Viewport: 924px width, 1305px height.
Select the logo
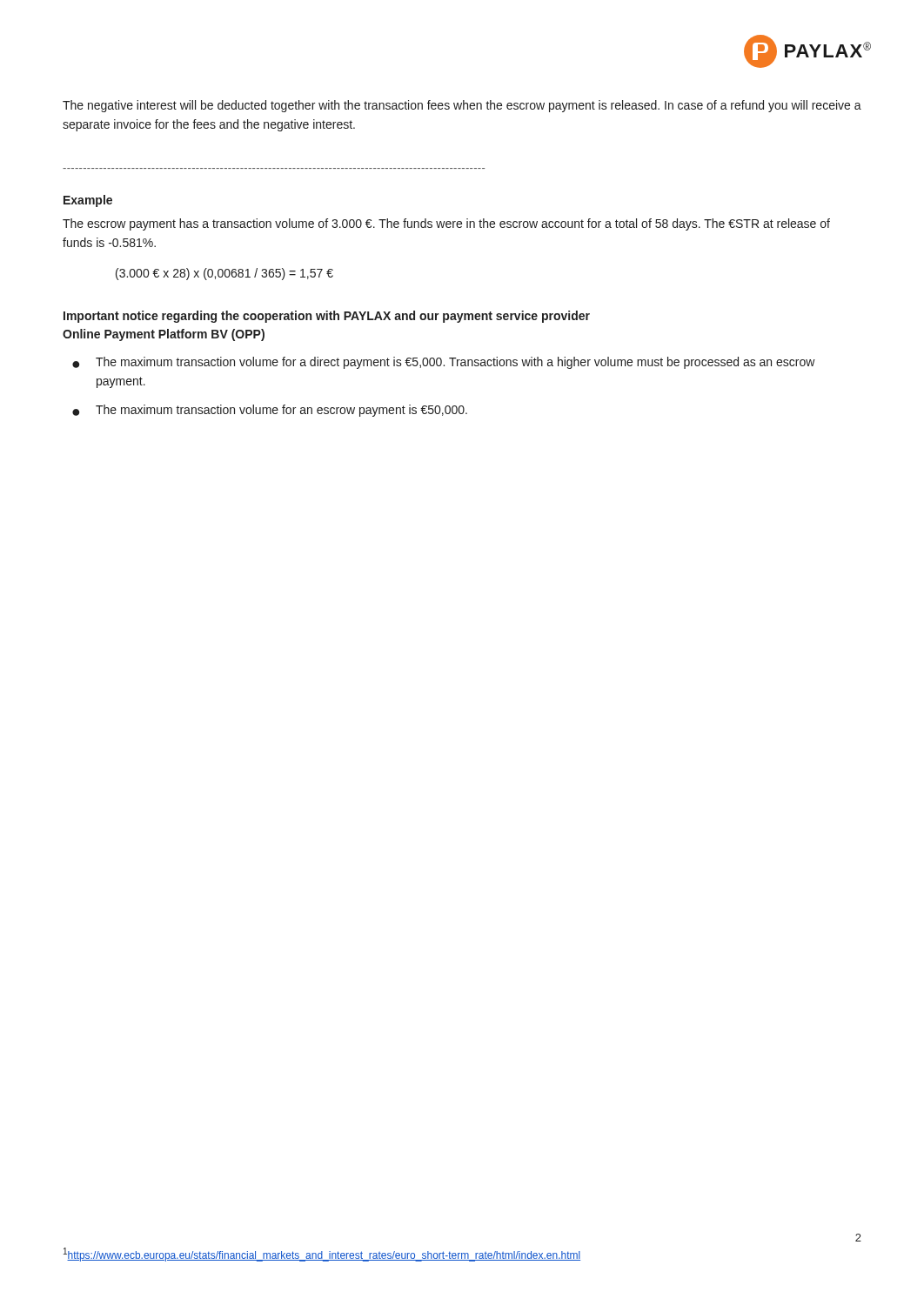[x=808, y=51]
